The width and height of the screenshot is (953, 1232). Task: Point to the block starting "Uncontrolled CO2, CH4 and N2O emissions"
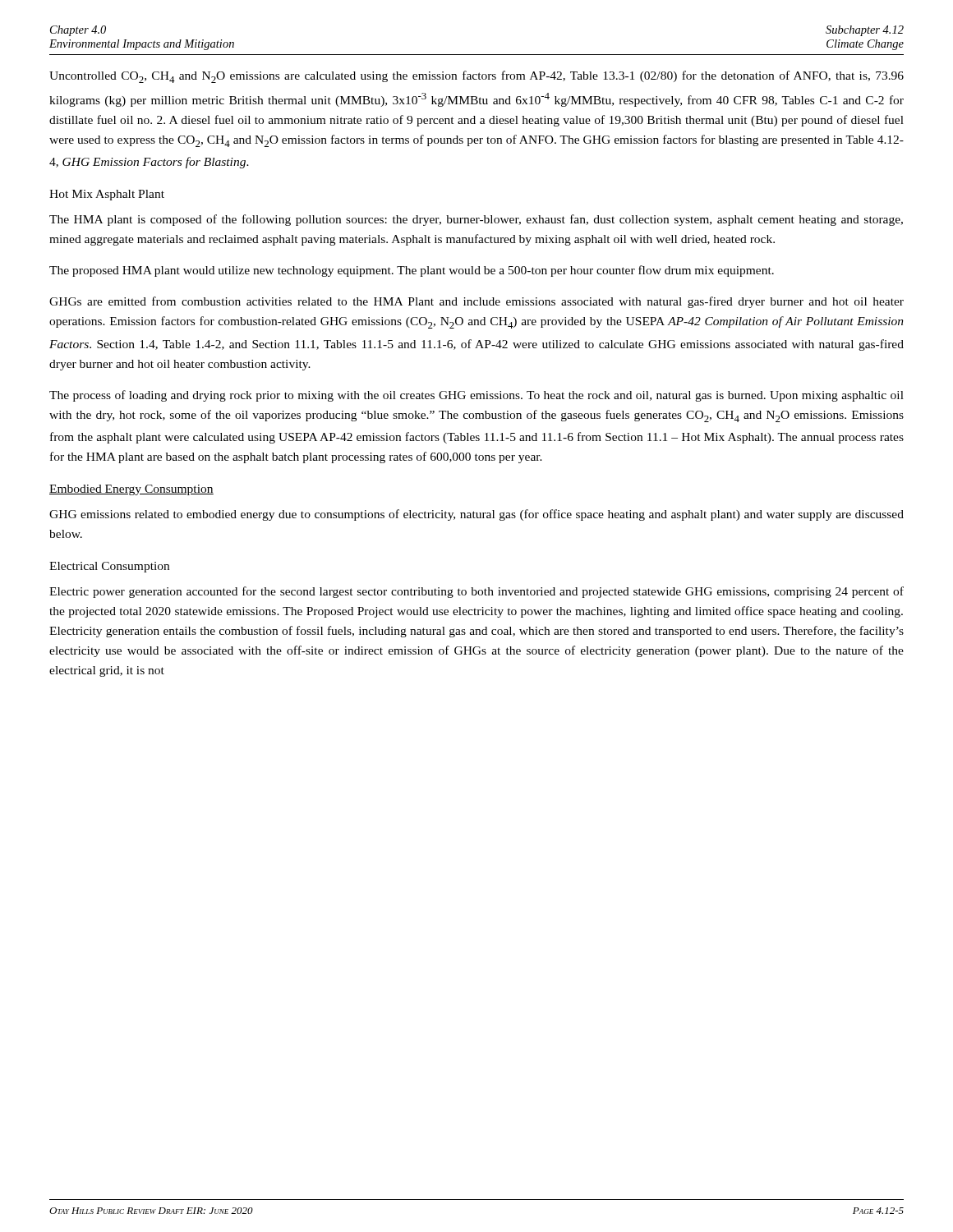[x=476, y=118]
